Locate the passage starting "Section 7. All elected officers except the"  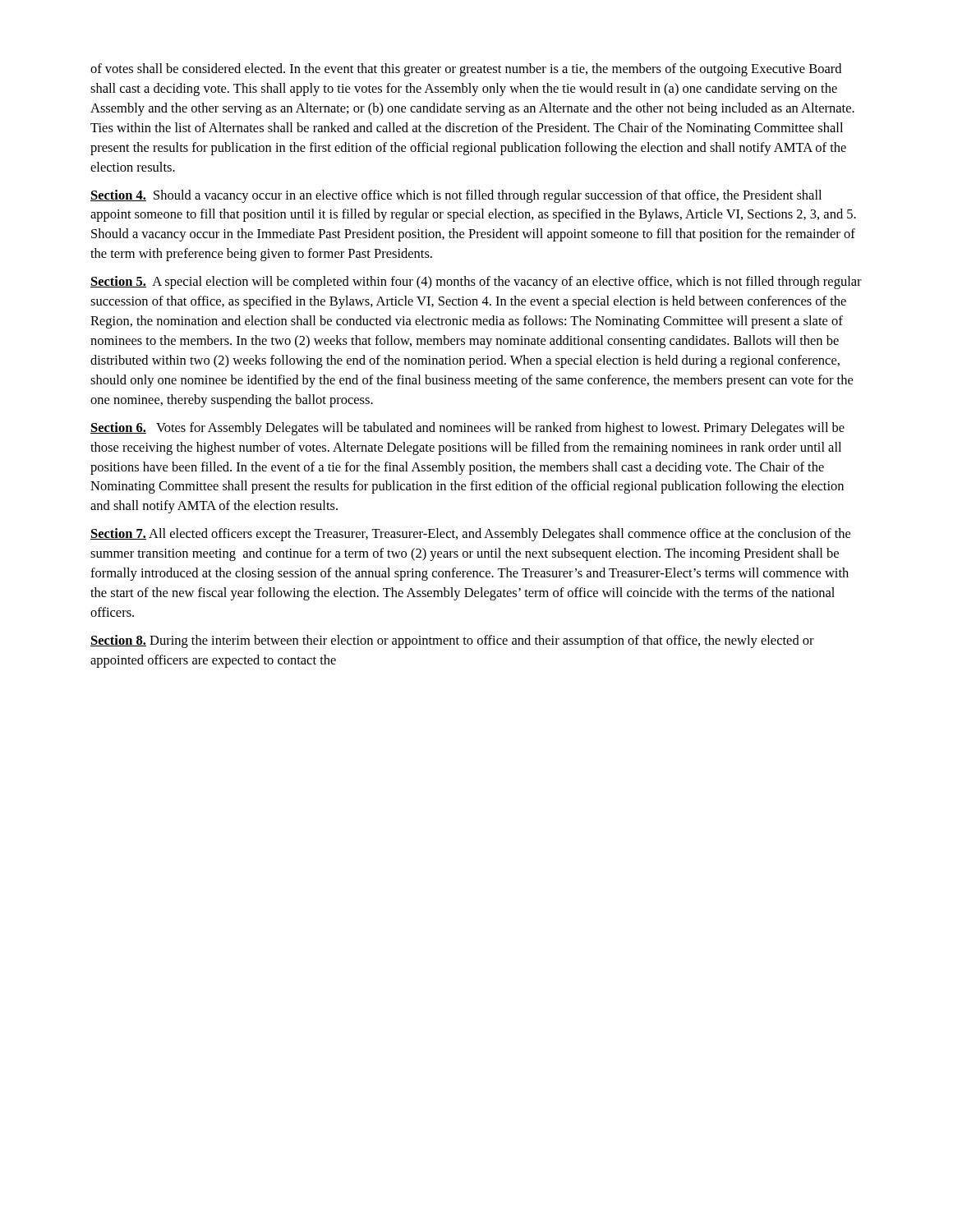click(x=476, y=573)
